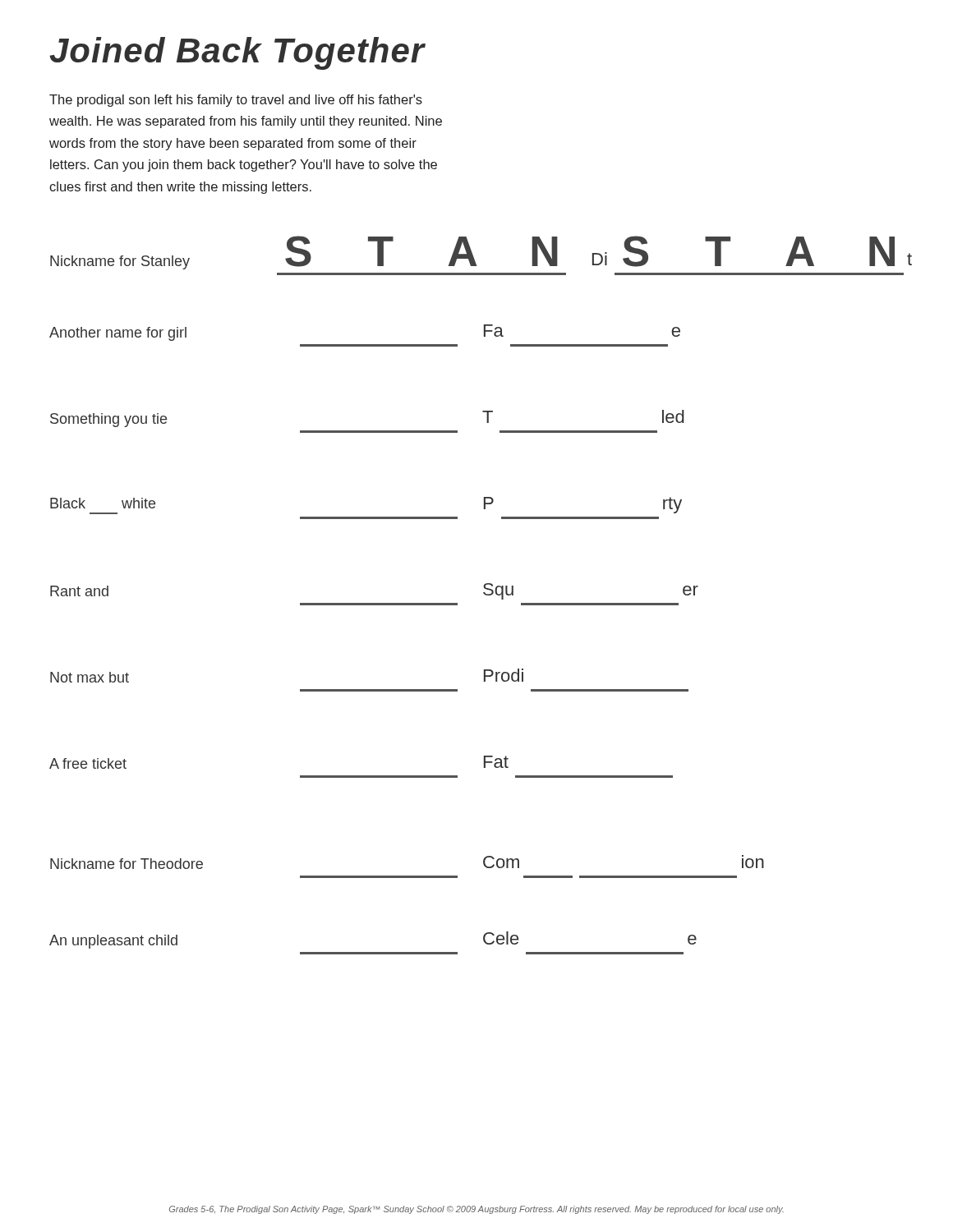Find the text starting "Another name for girl Fa"
The image size is (953, 1232).
(365, 333)
